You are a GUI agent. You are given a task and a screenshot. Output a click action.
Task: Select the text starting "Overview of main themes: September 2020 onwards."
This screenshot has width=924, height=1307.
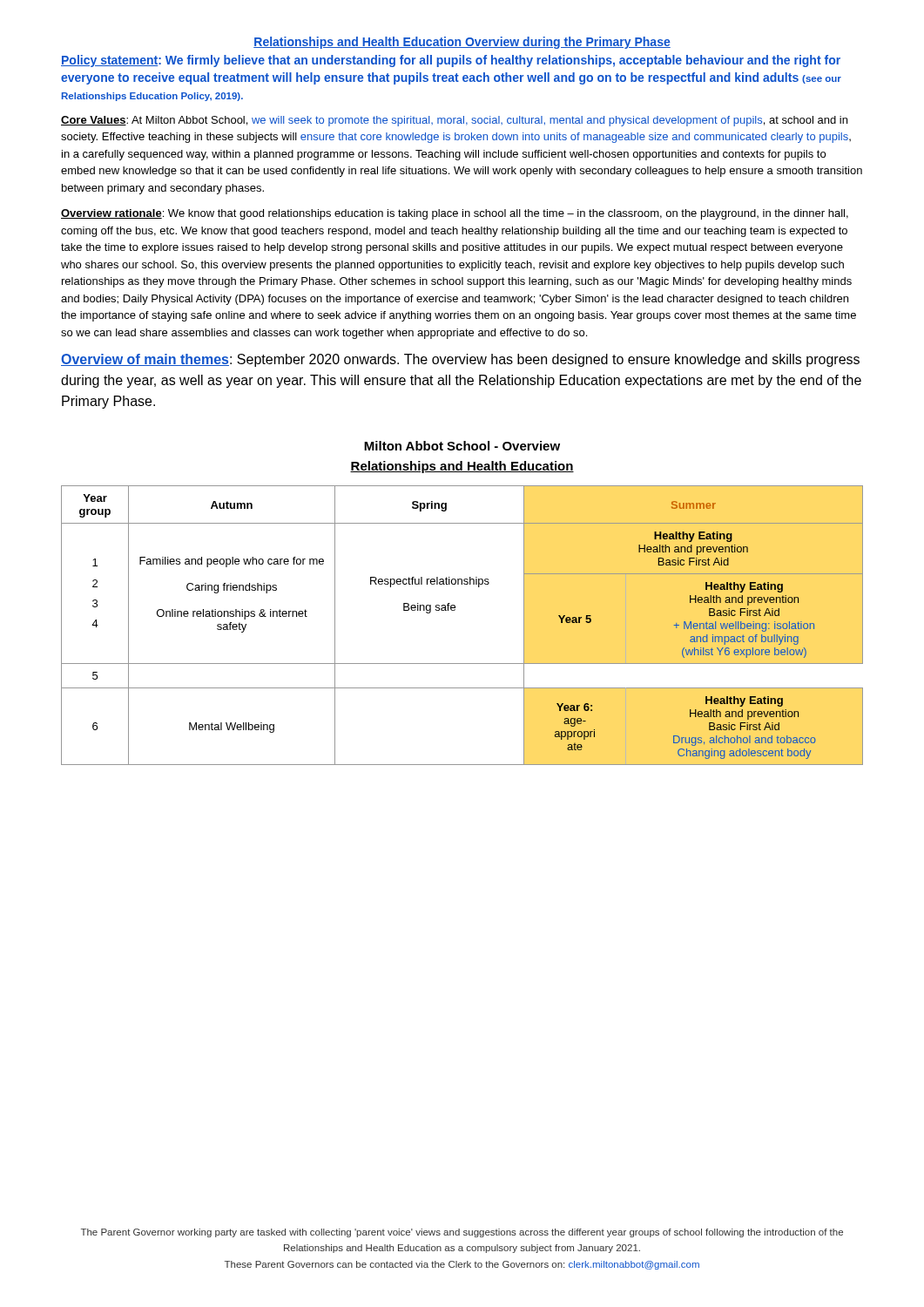[461, 380]
